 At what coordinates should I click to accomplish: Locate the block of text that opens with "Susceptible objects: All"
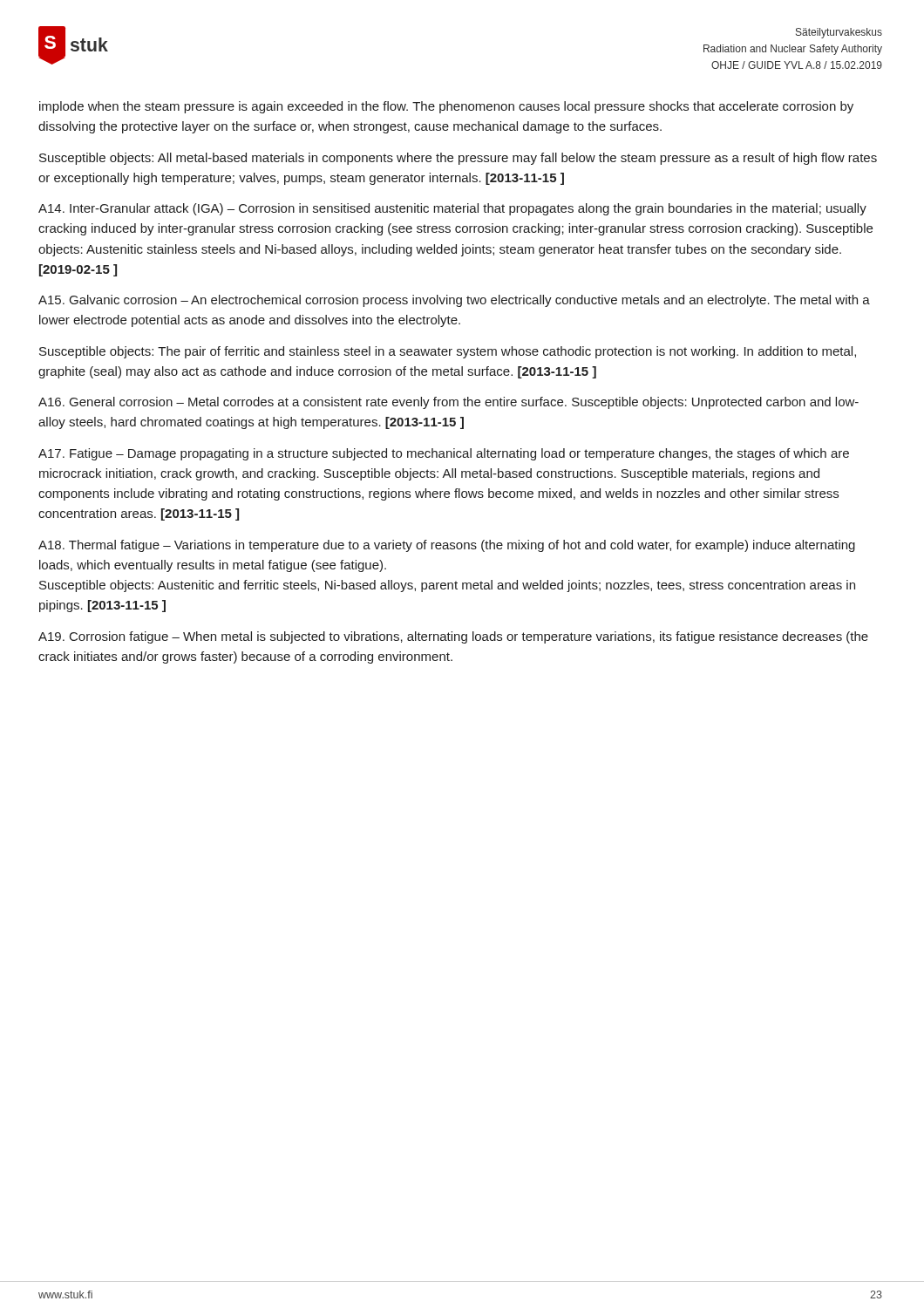458,167
